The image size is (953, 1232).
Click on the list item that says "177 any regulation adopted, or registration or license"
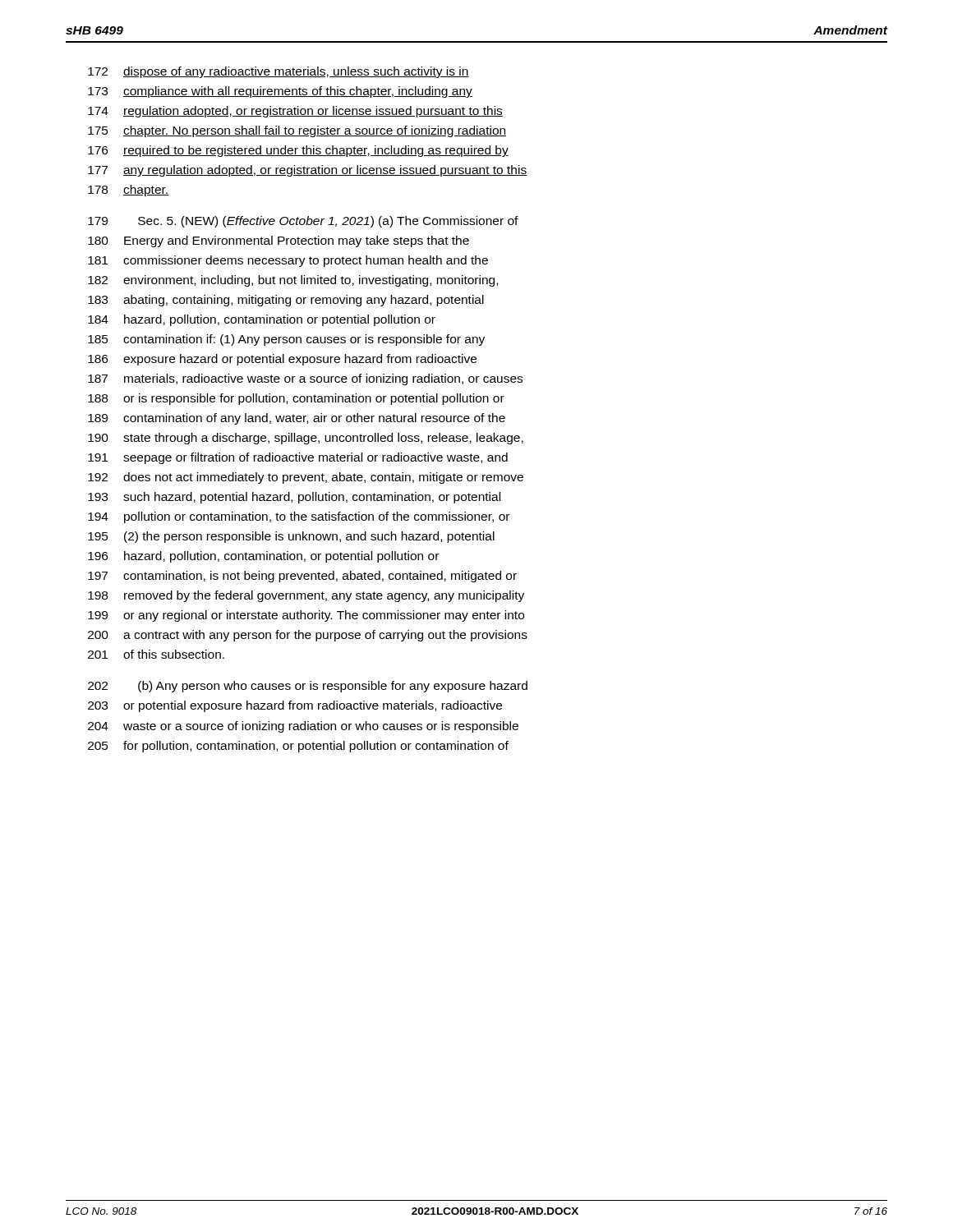(476, 170)
